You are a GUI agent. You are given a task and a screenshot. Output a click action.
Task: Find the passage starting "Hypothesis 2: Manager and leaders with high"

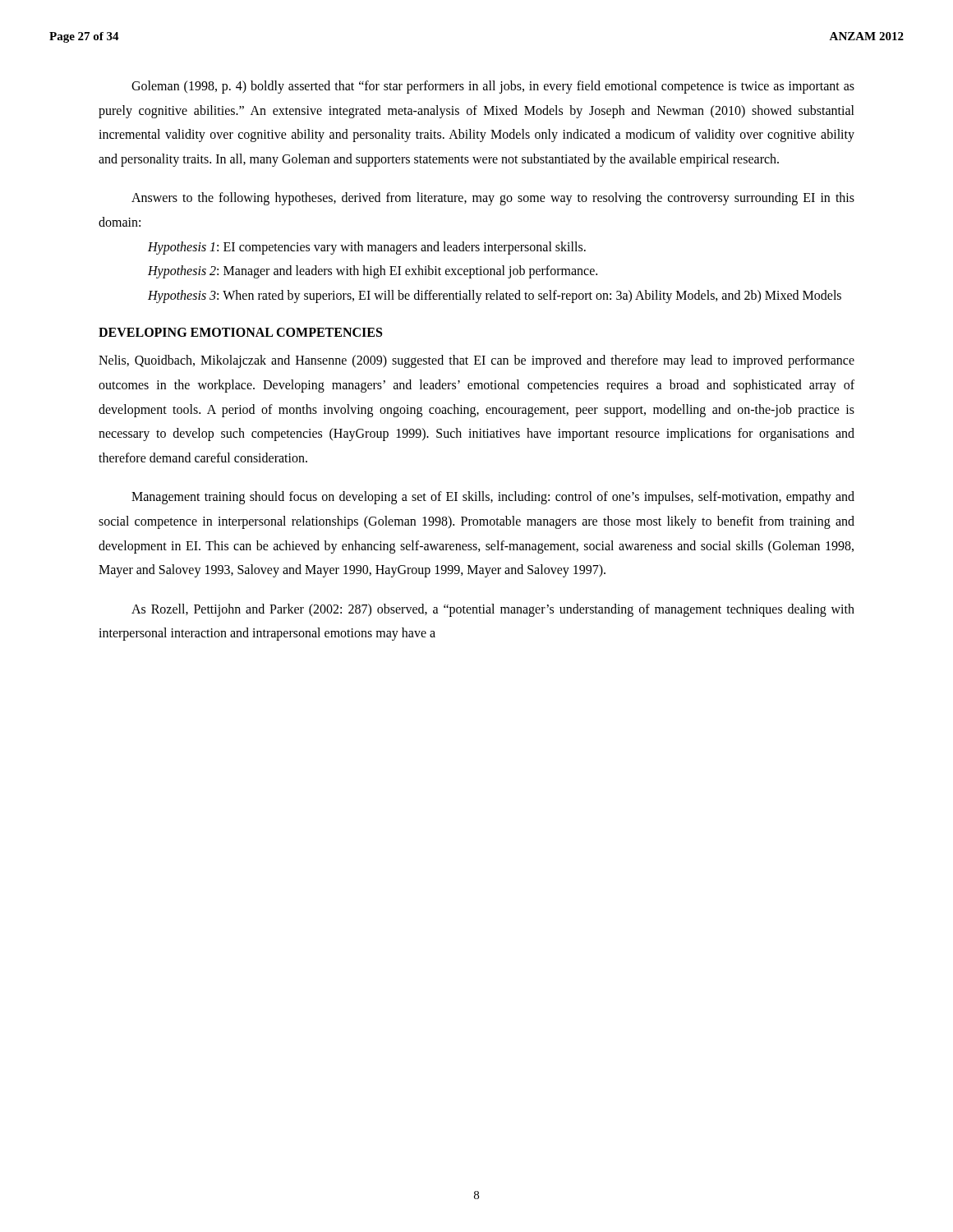pyautogui.click(x=373, y=271)
